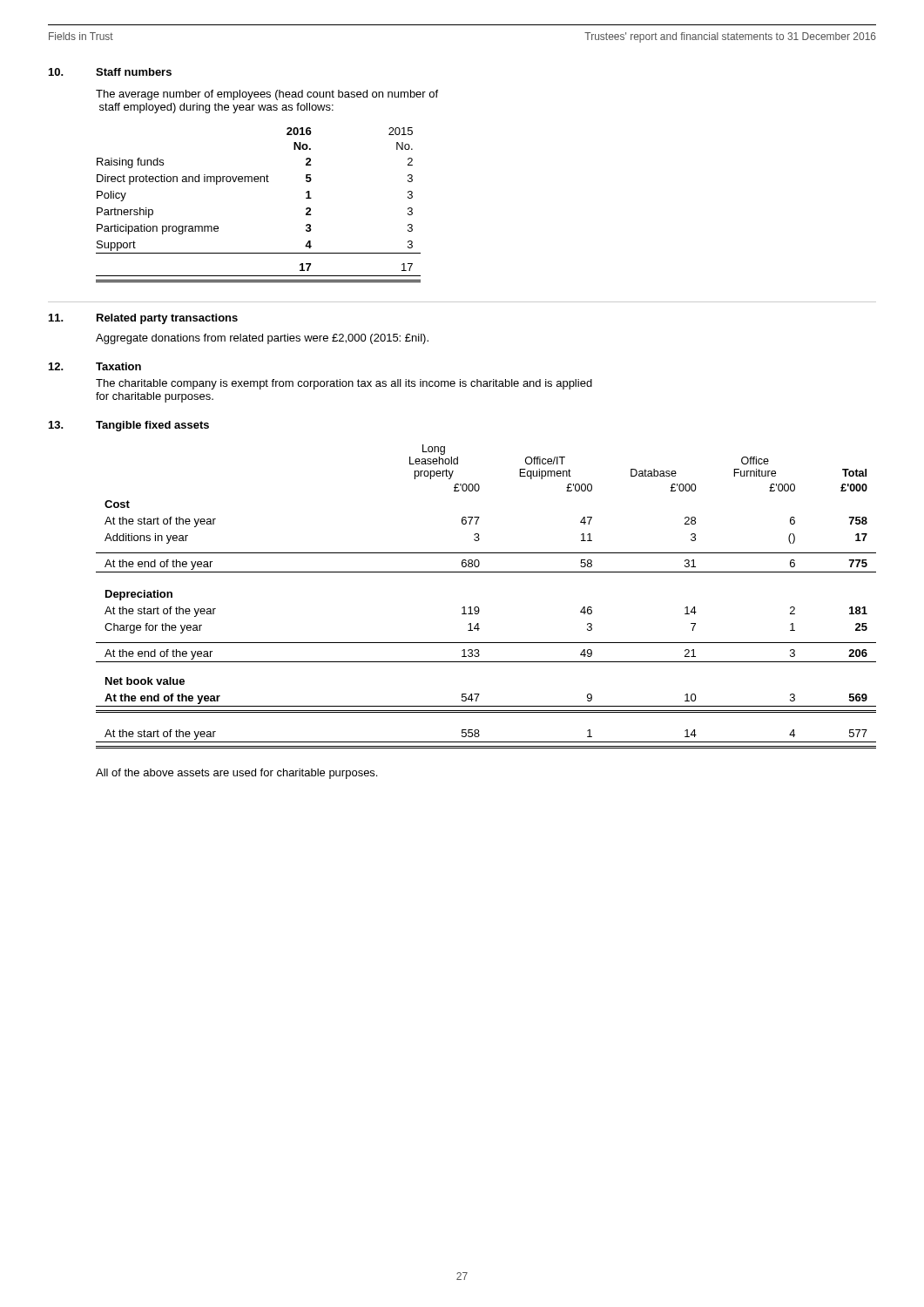The height and width of the screenshot is (1307, 924).
Task: Click on the region starting "Aggregate donations from related parties were"
Action: click(263, 338)
